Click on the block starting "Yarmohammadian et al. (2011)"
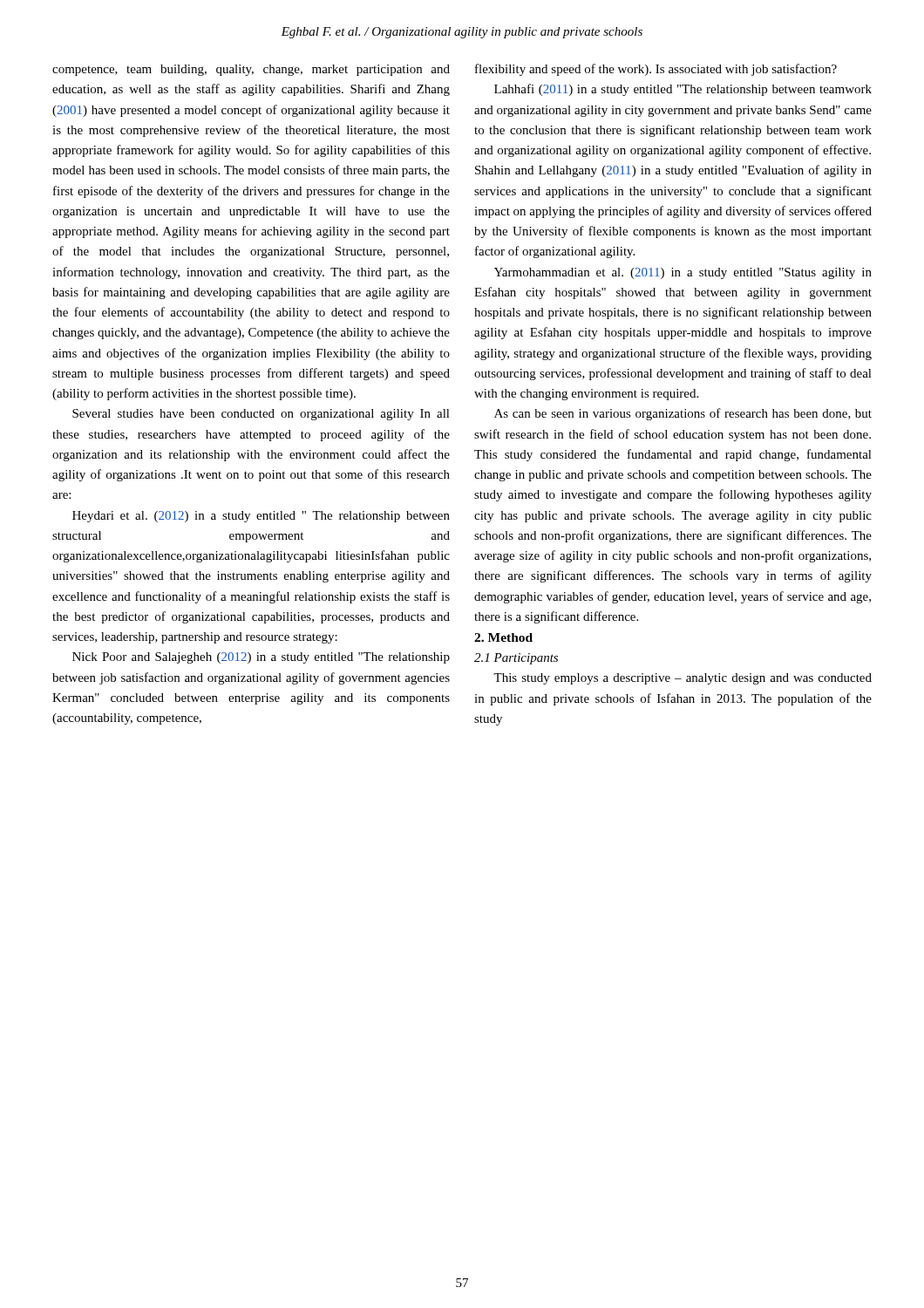924x1308 pixels. (x=673, y=333)
